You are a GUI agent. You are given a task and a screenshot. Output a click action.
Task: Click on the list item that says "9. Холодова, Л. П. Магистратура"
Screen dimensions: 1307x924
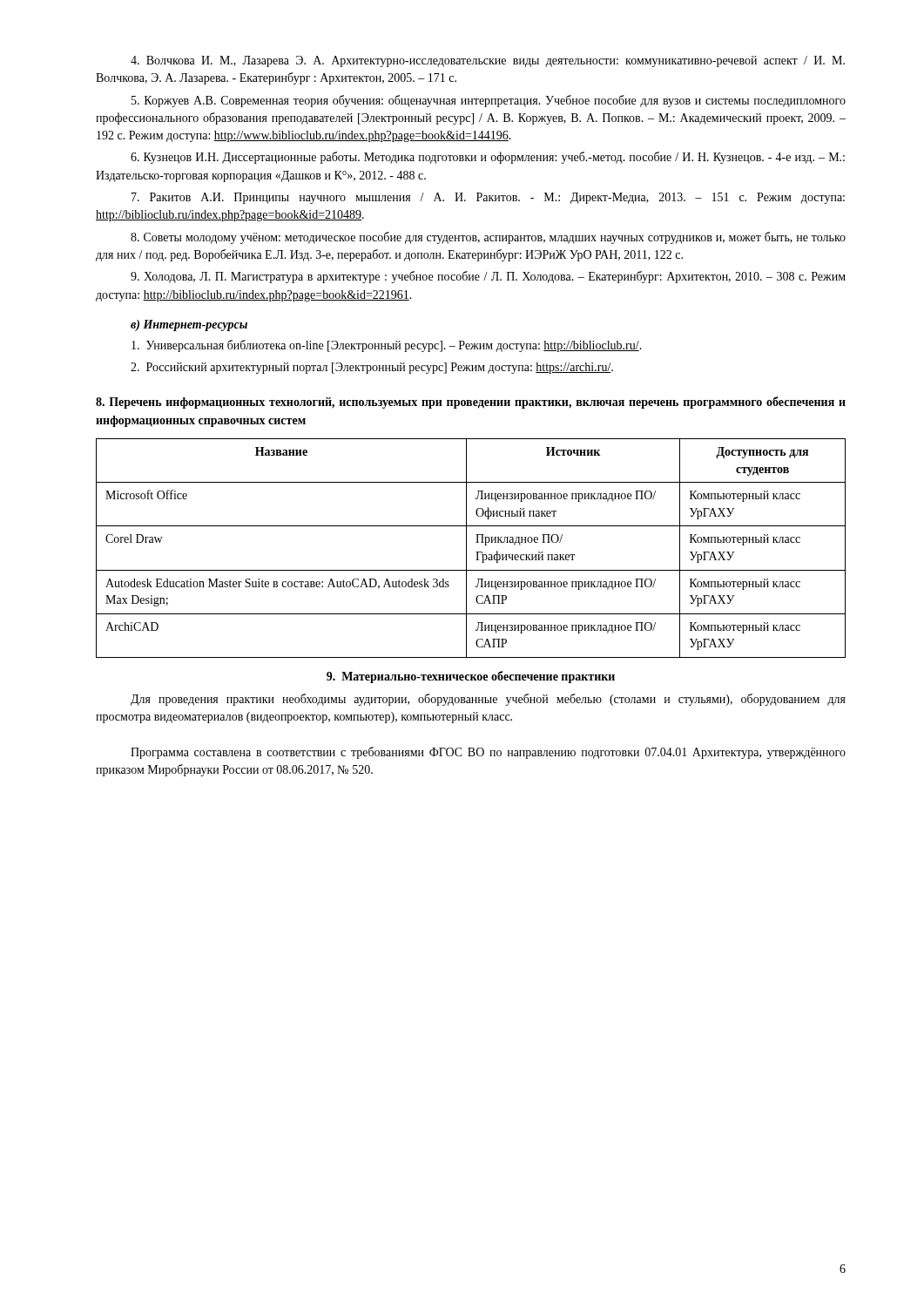[x=471, y=286]
